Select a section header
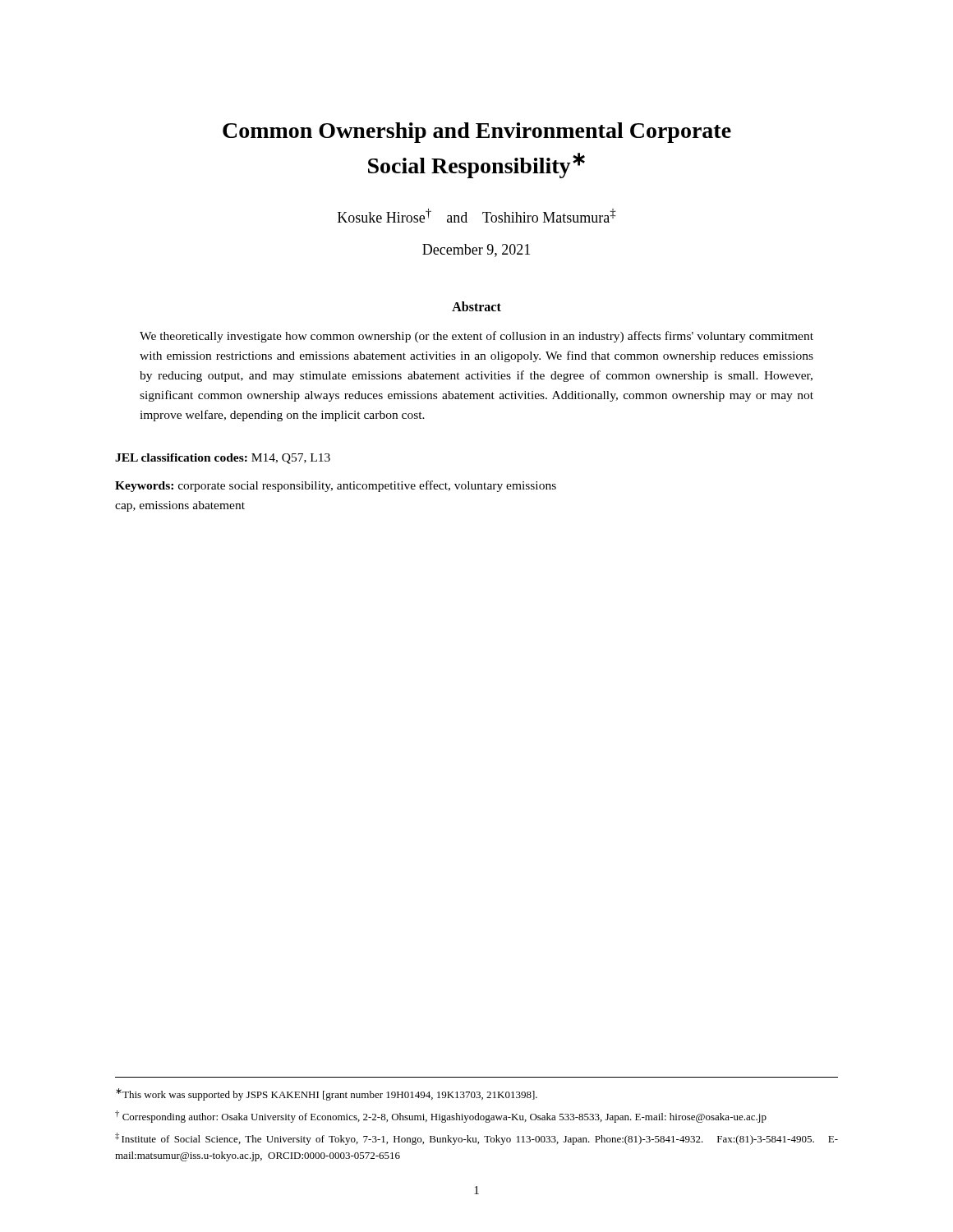Image resolution: width=953 pixels, height=1232 pixels. (476, 307)
